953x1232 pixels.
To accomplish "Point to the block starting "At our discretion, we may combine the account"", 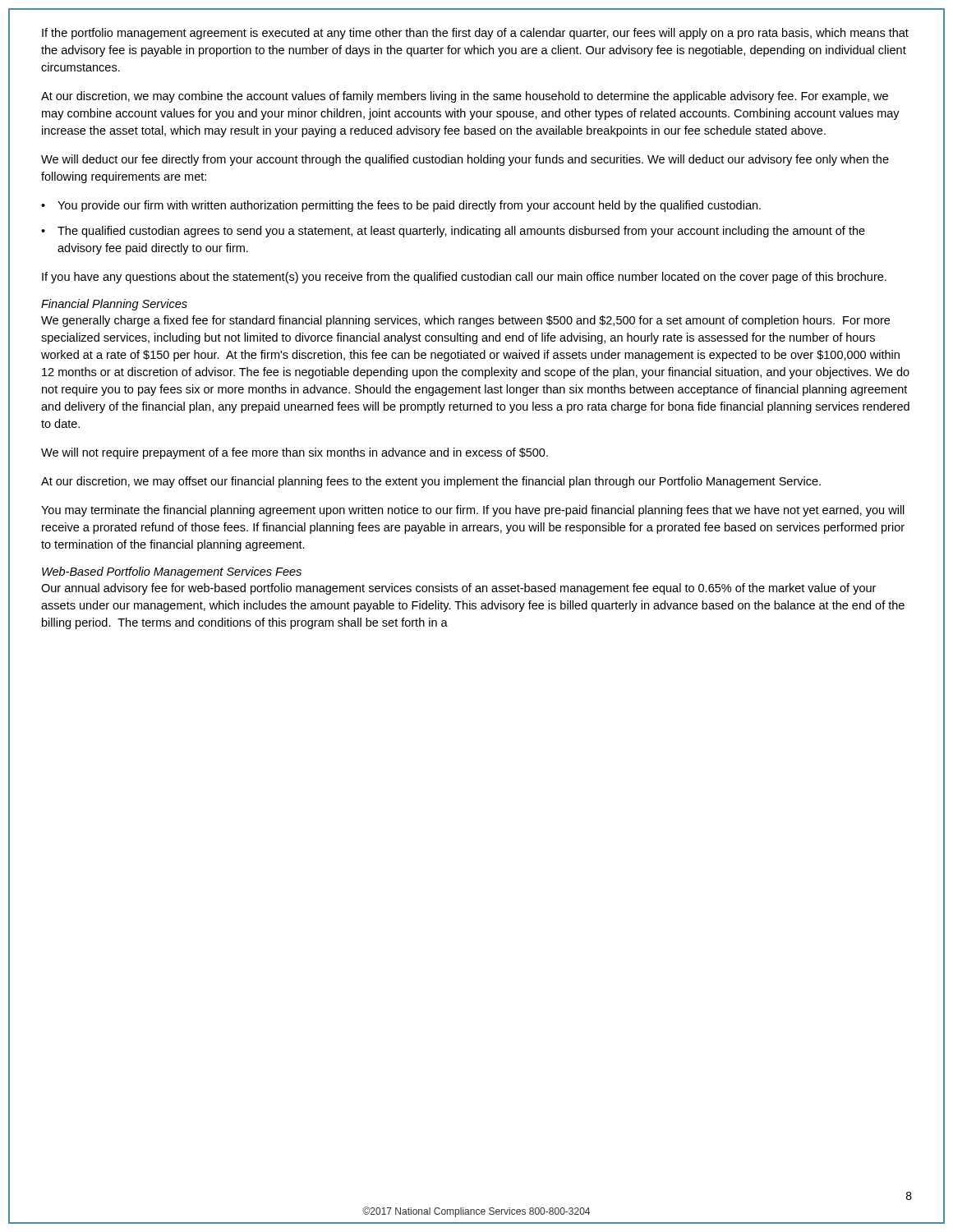I will (470, 113).
